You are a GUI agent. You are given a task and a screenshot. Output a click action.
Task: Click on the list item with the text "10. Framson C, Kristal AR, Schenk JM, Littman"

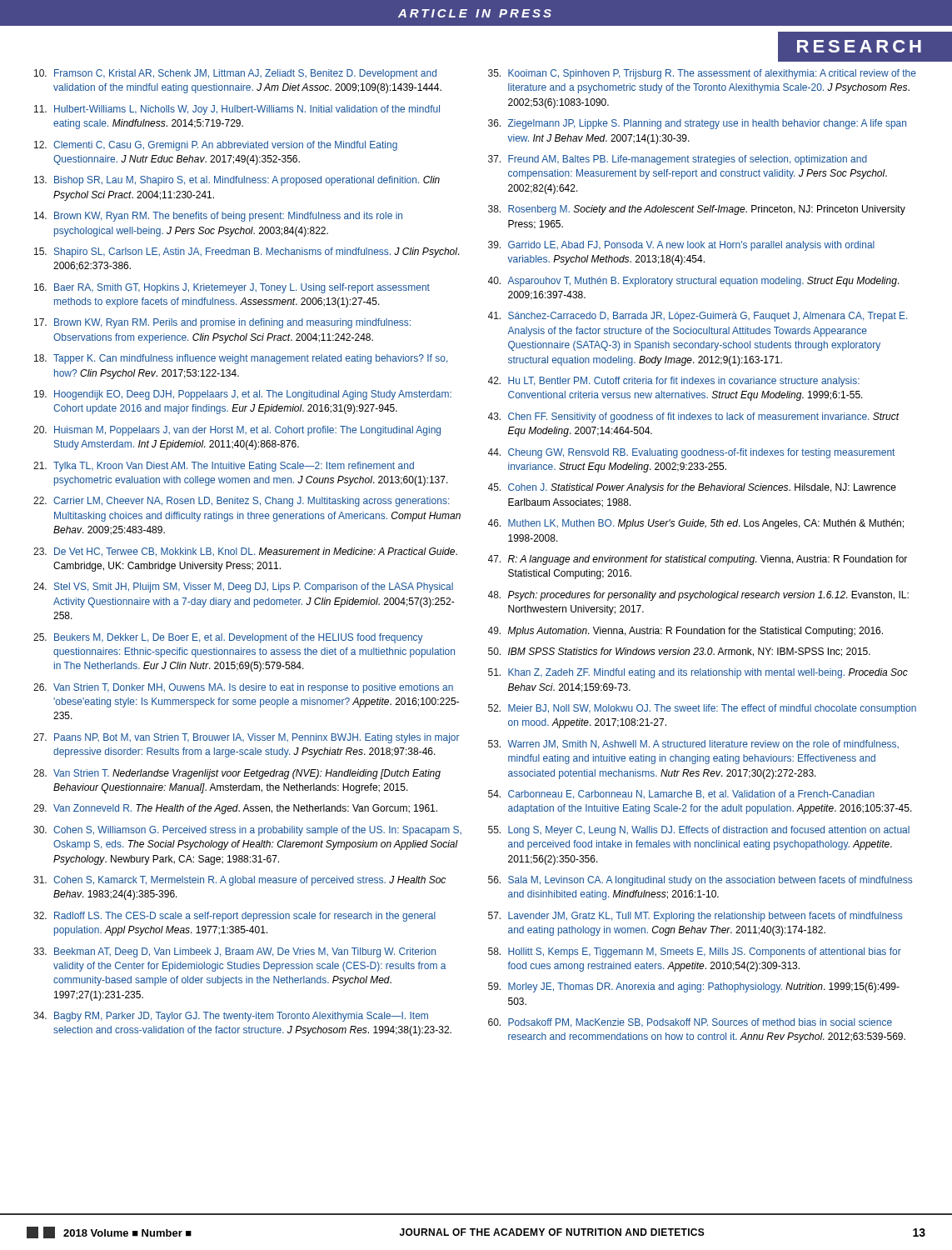pos(249,81)
